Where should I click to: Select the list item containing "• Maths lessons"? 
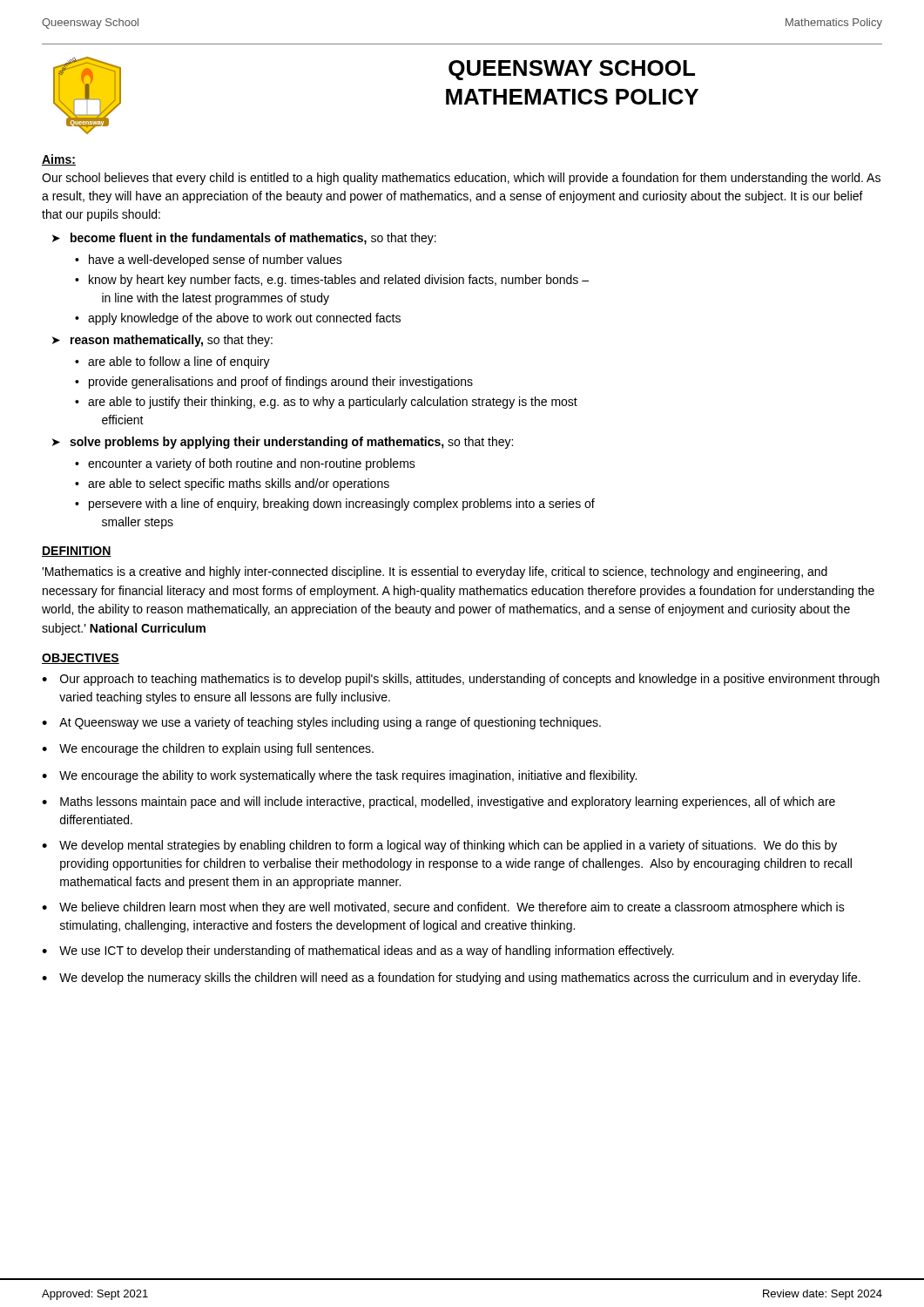[462, 811]
